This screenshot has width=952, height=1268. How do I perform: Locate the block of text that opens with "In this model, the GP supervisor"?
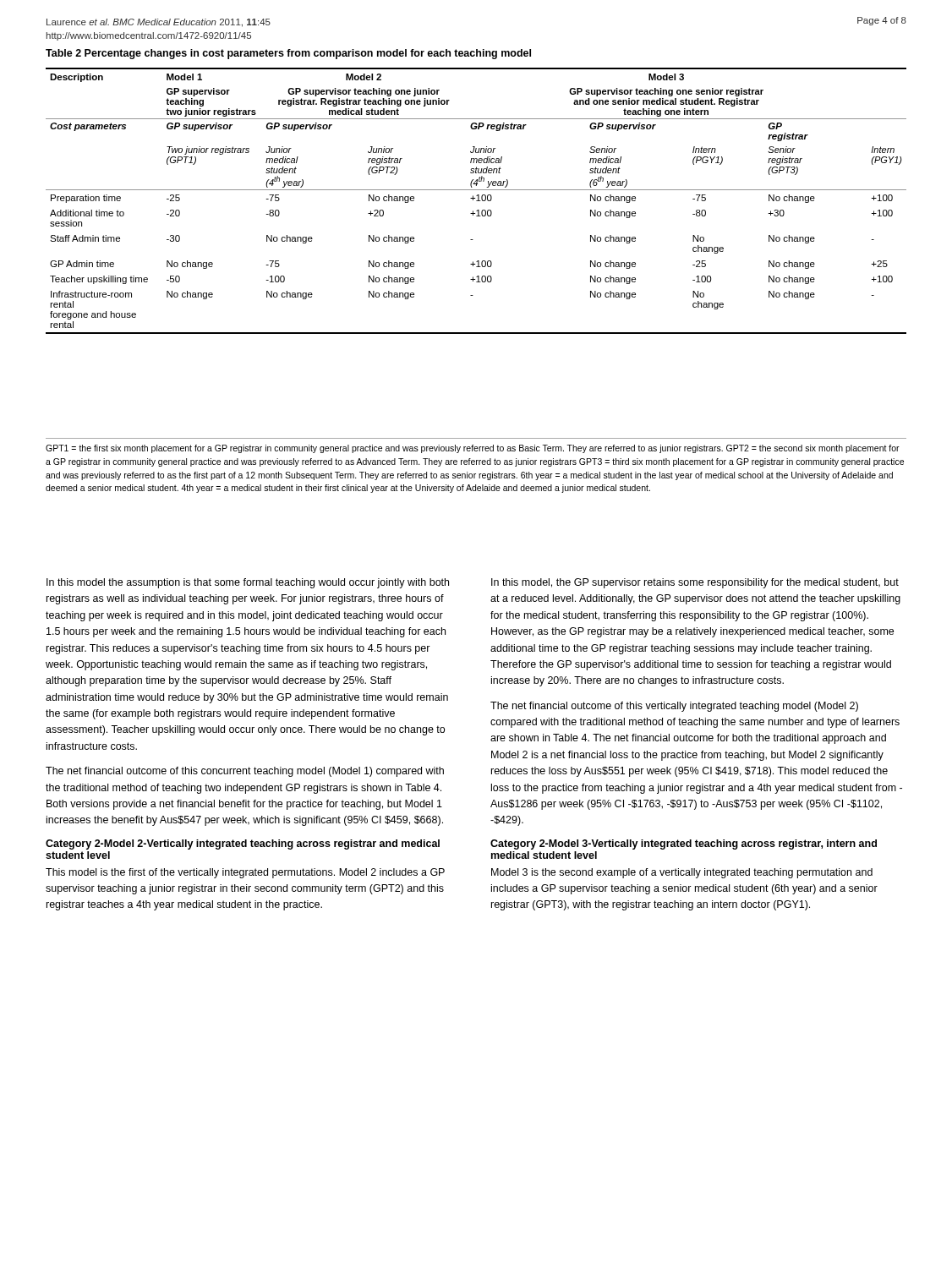click(698, 702)
